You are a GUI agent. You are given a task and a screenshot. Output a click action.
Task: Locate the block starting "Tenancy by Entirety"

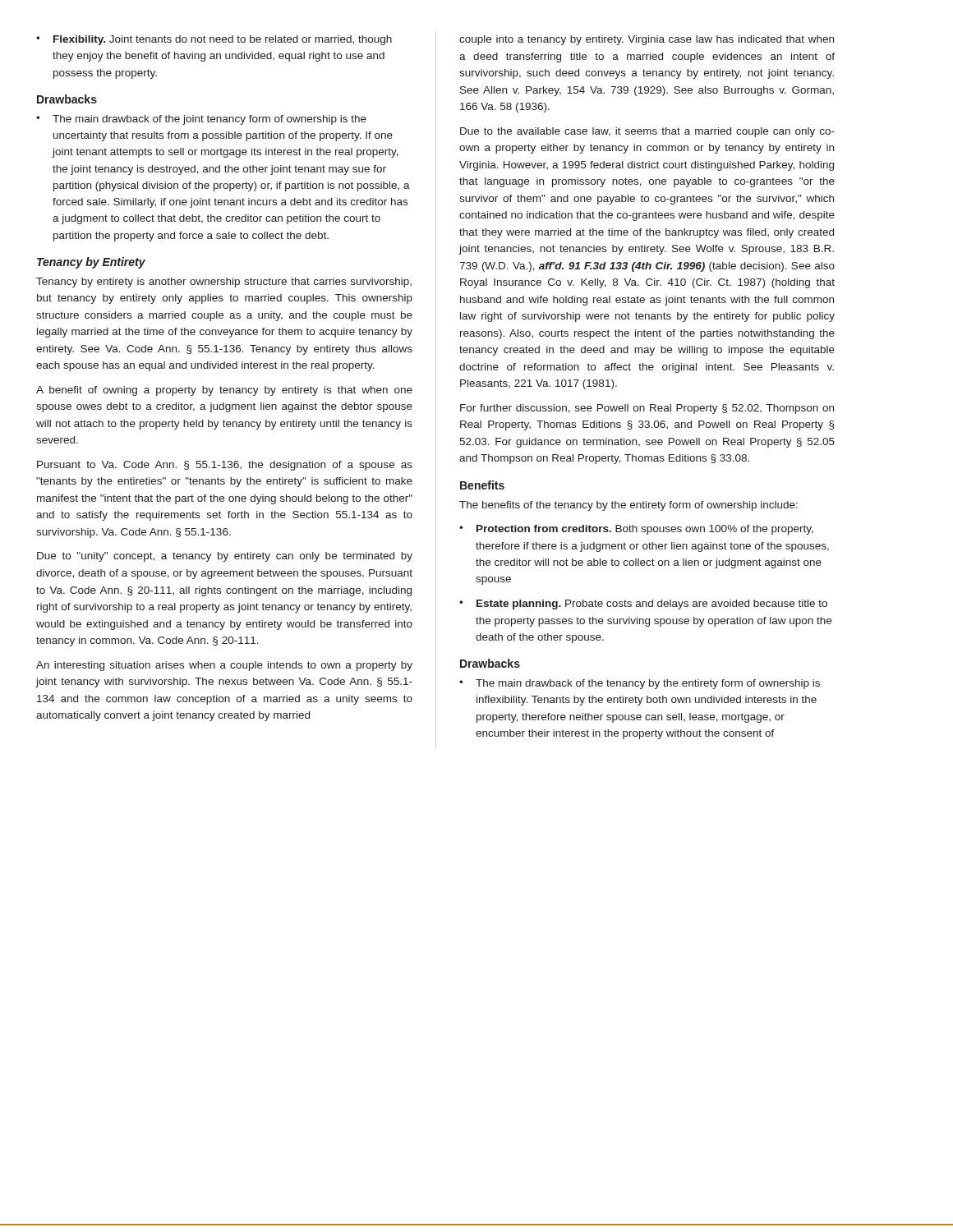pyautogui.click(x=91, y=262)
